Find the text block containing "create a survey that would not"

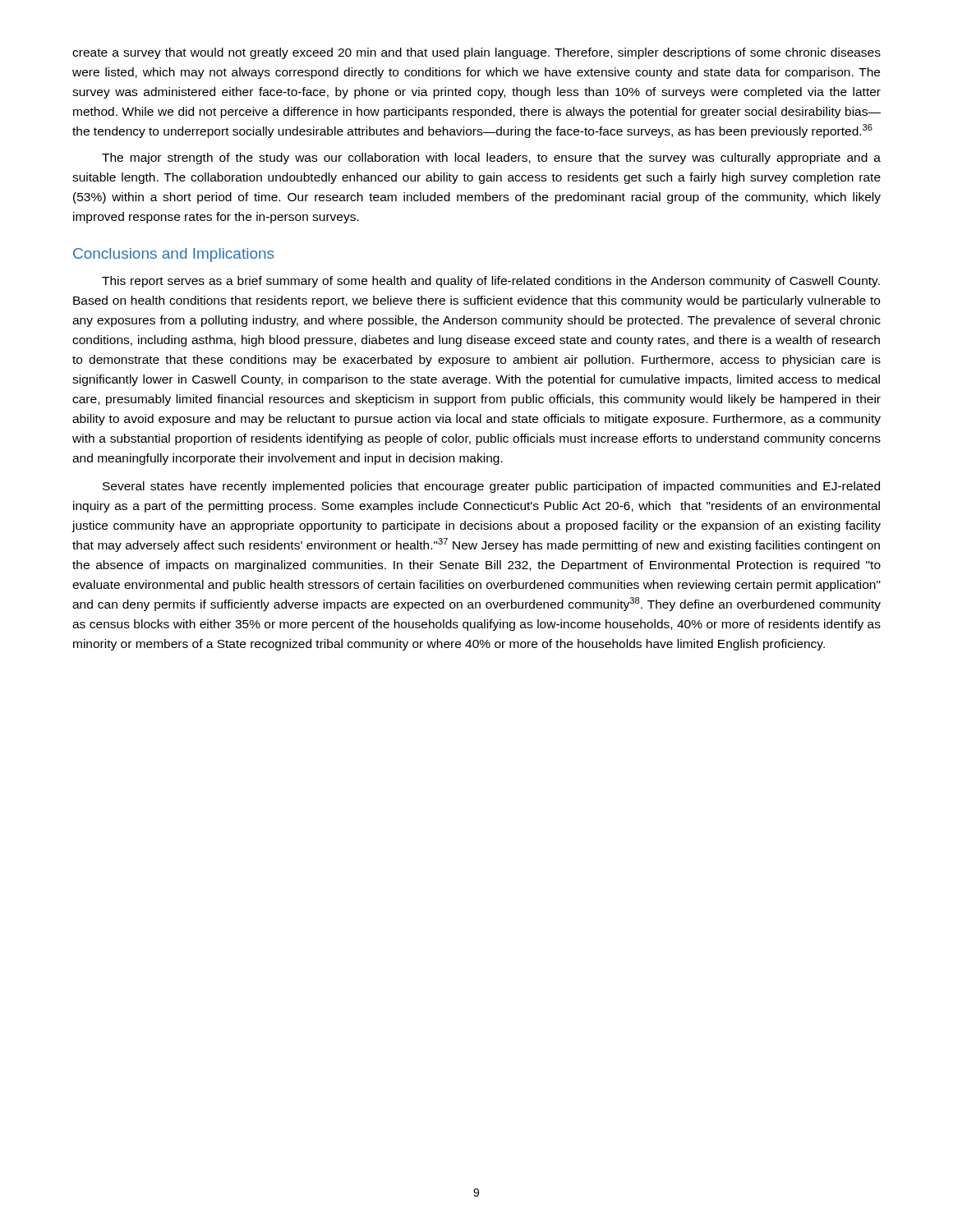476,135
